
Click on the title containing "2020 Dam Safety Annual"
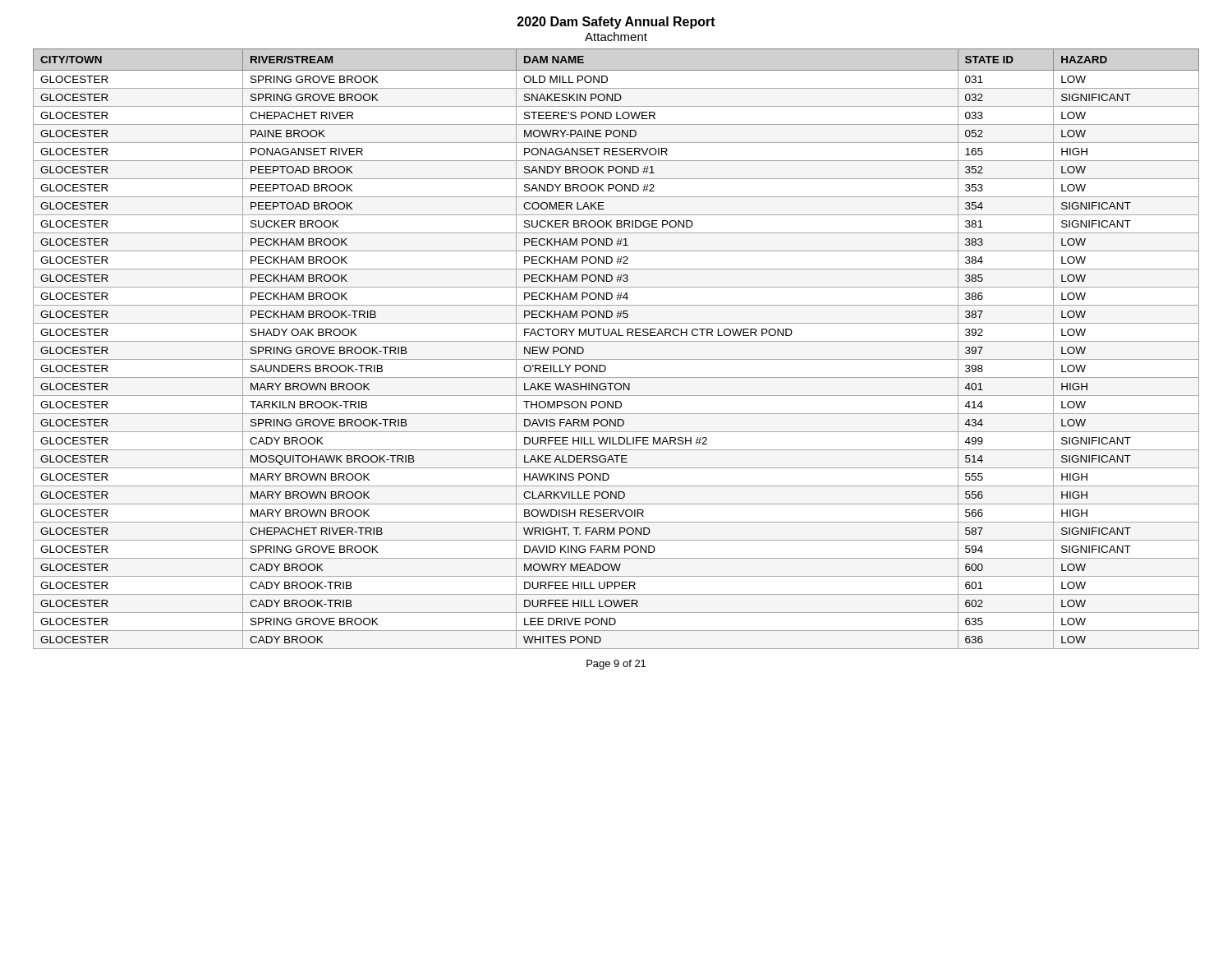(x=616, y=29)
